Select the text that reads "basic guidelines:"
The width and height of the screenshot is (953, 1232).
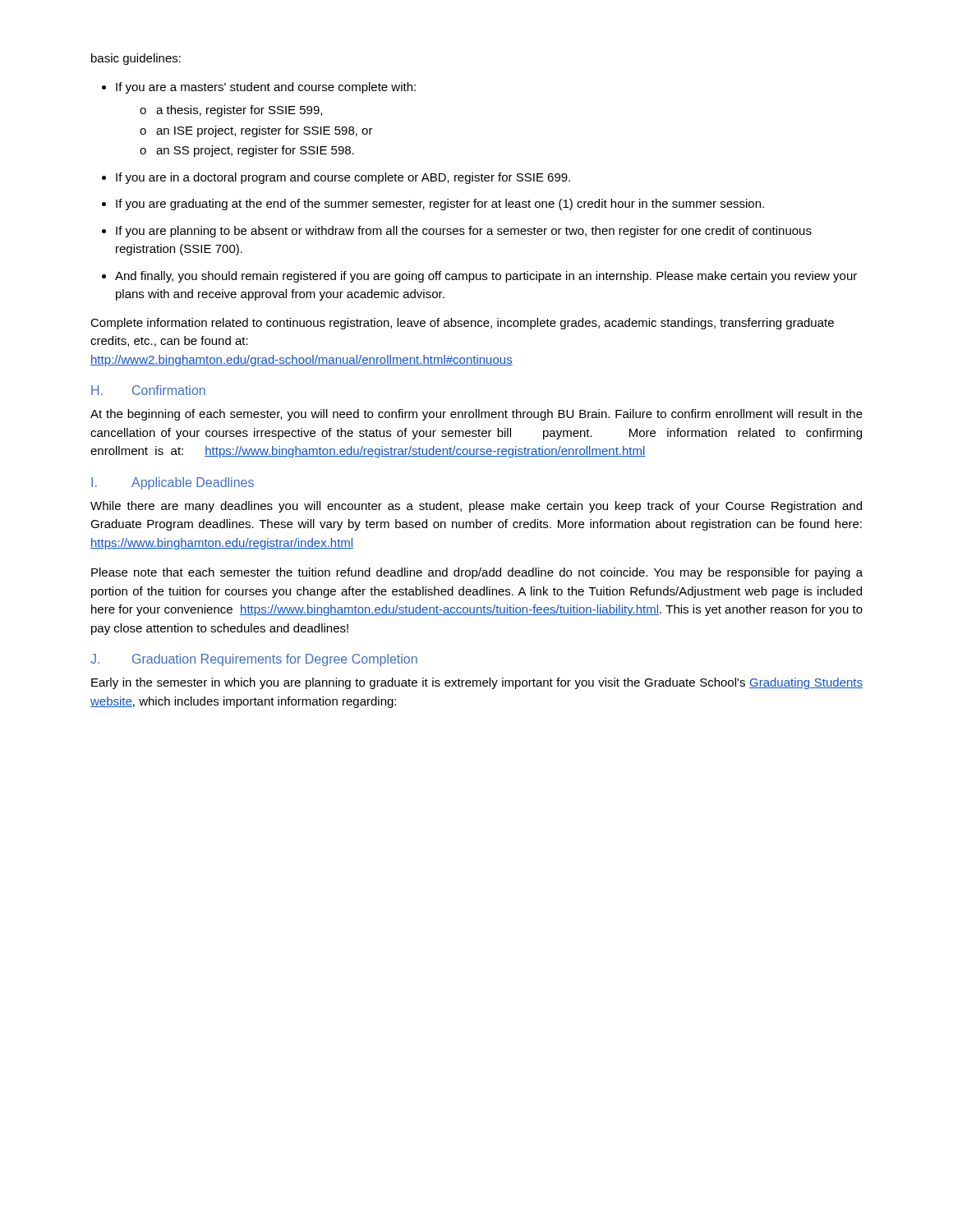click(x=136, y=58)
